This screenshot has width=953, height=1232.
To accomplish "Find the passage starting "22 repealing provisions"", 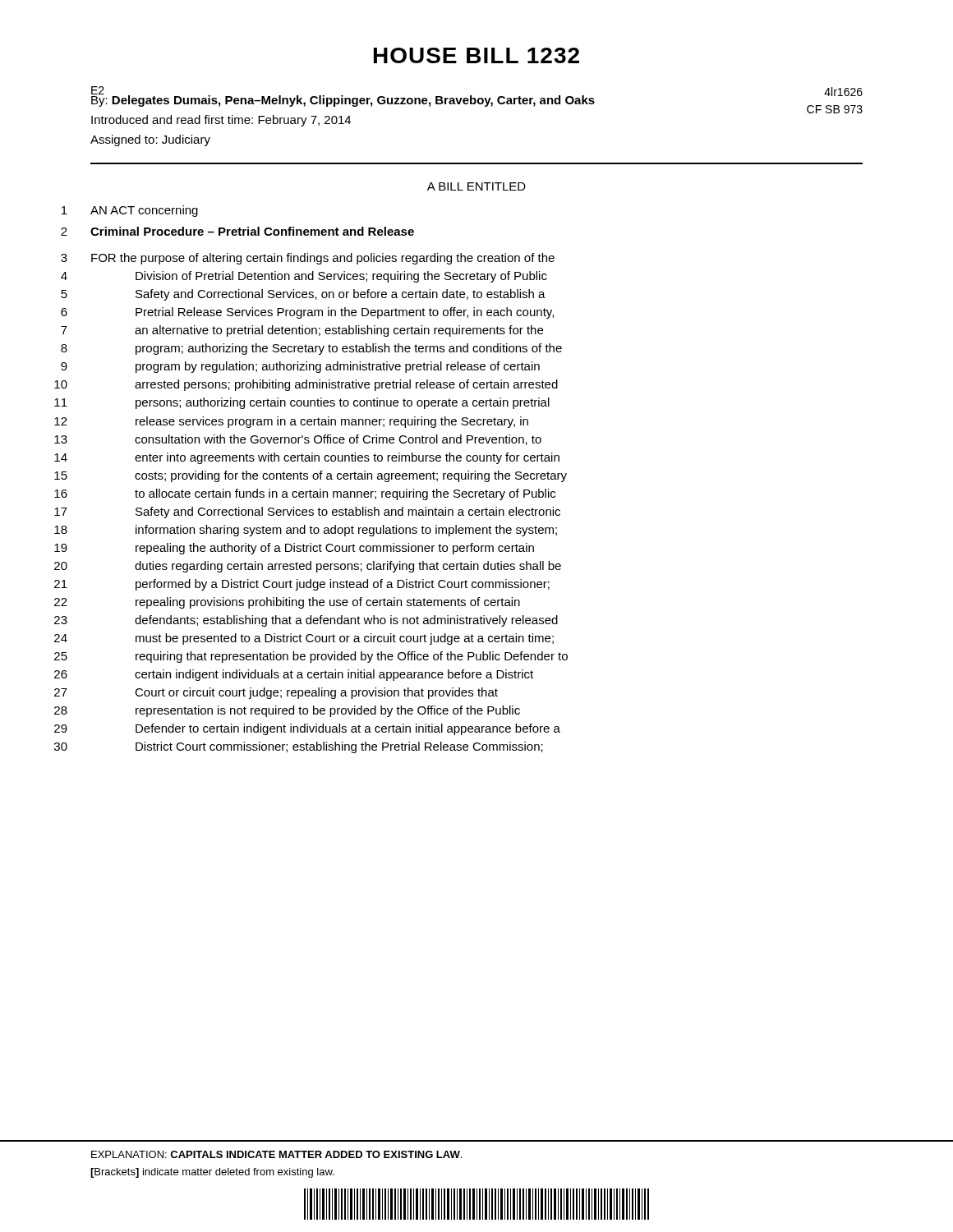I will [x=476, y=602].
